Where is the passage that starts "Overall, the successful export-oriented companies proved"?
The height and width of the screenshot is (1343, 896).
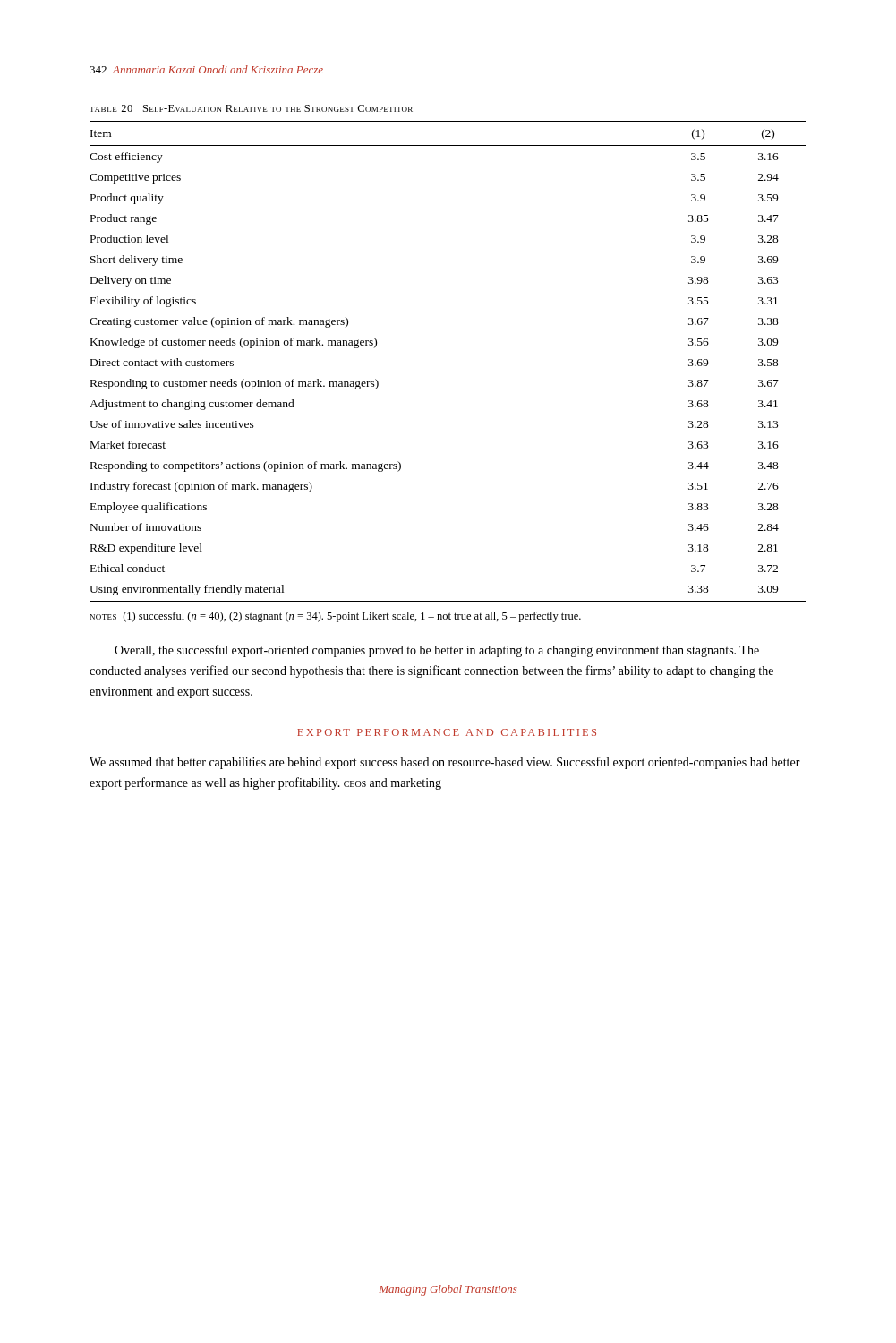coord(432,671)
